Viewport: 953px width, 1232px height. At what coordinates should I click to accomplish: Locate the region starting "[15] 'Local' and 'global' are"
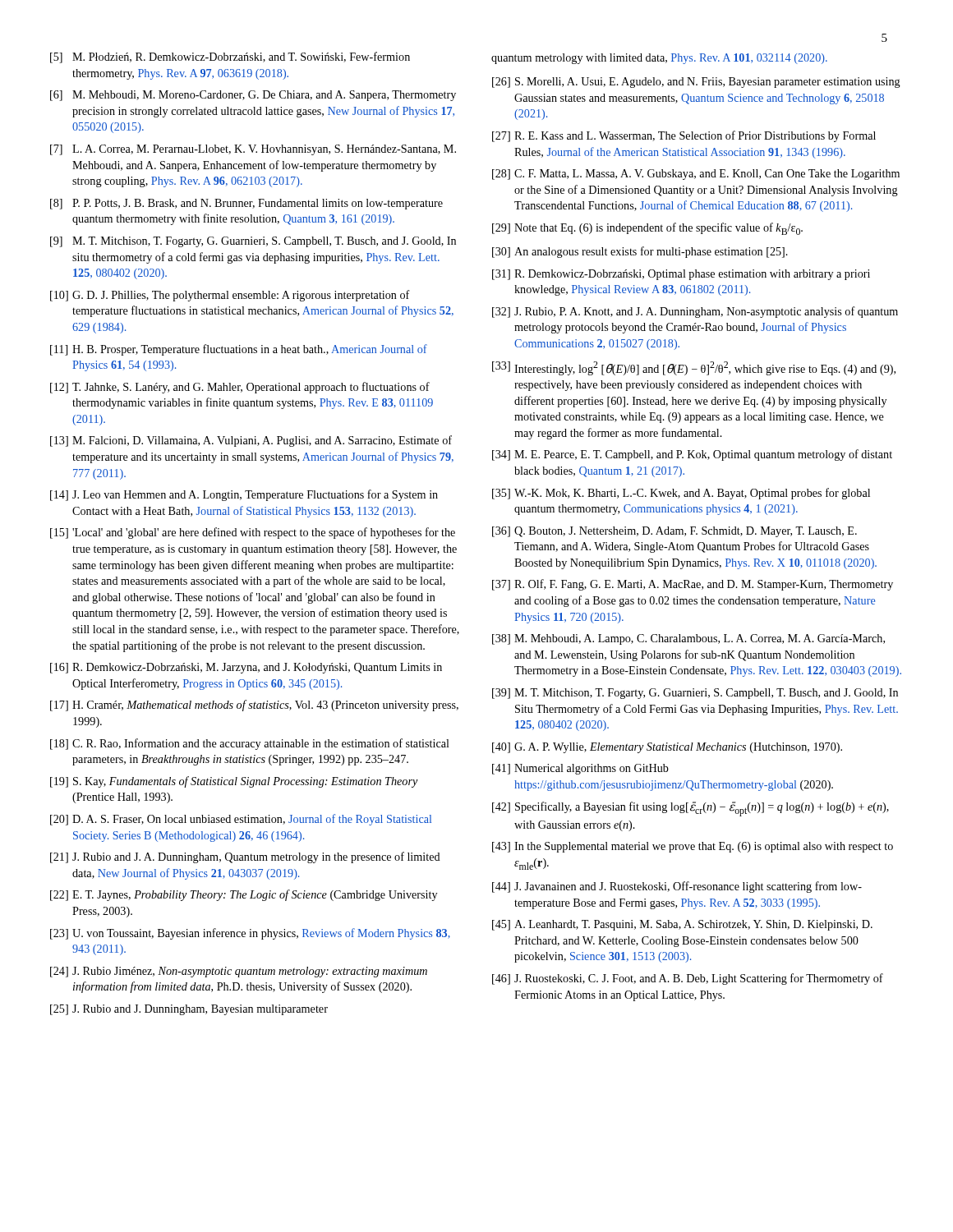point(255,590)
